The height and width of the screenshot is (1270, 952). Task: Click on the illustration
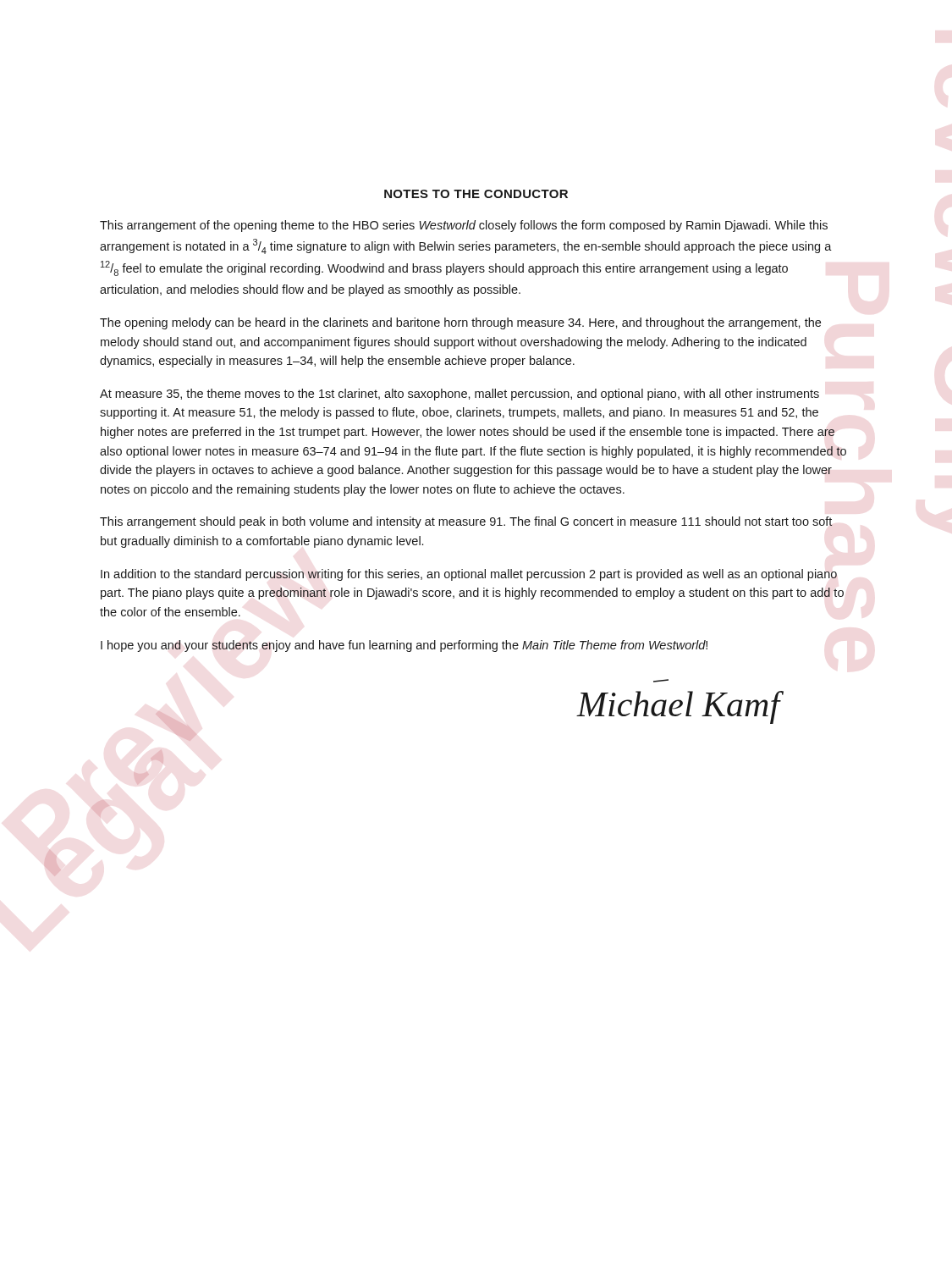476,701
